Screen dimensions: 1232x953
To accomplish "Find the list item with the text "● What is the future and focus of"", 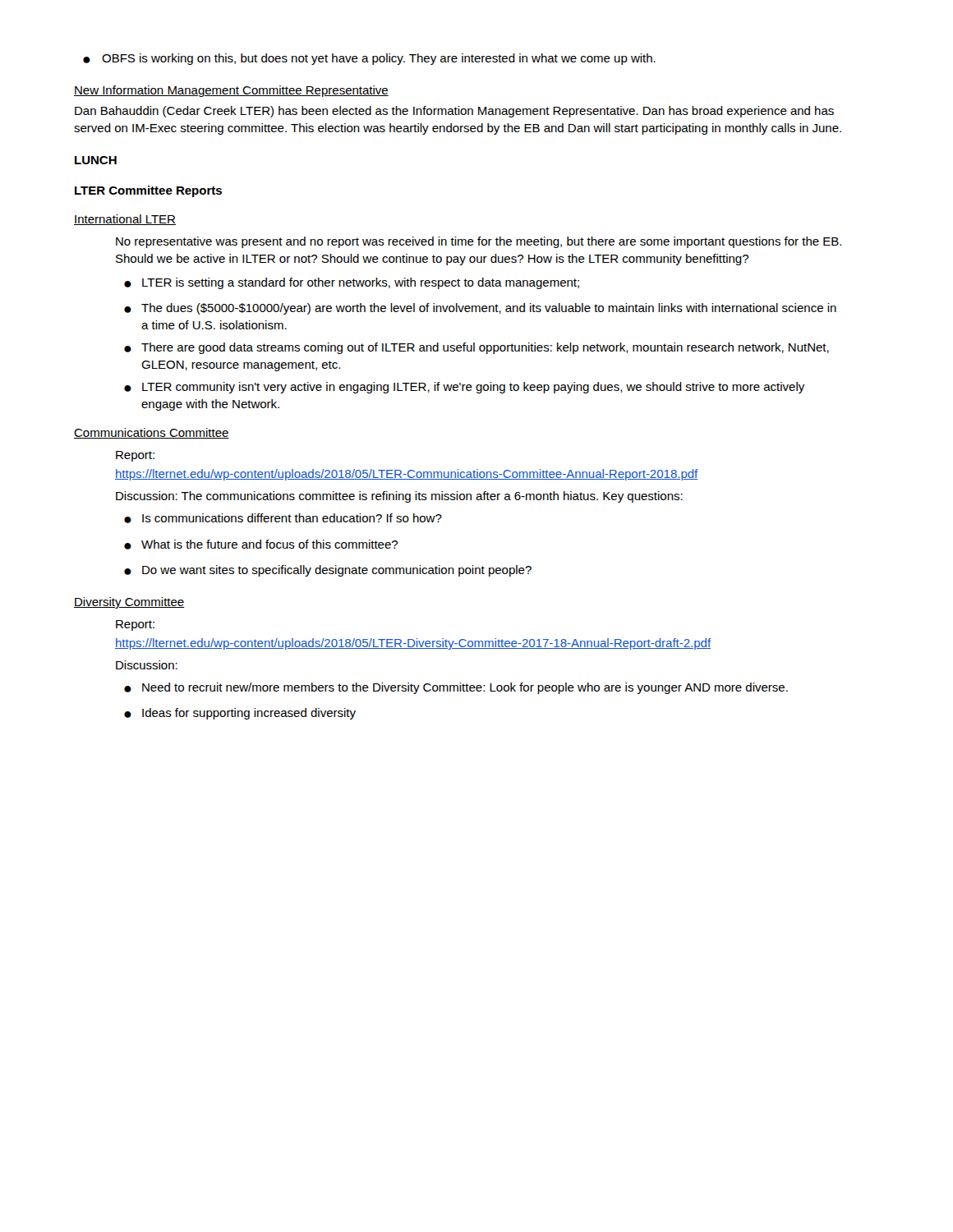I will pyautogui.click(x=261, y=545).
